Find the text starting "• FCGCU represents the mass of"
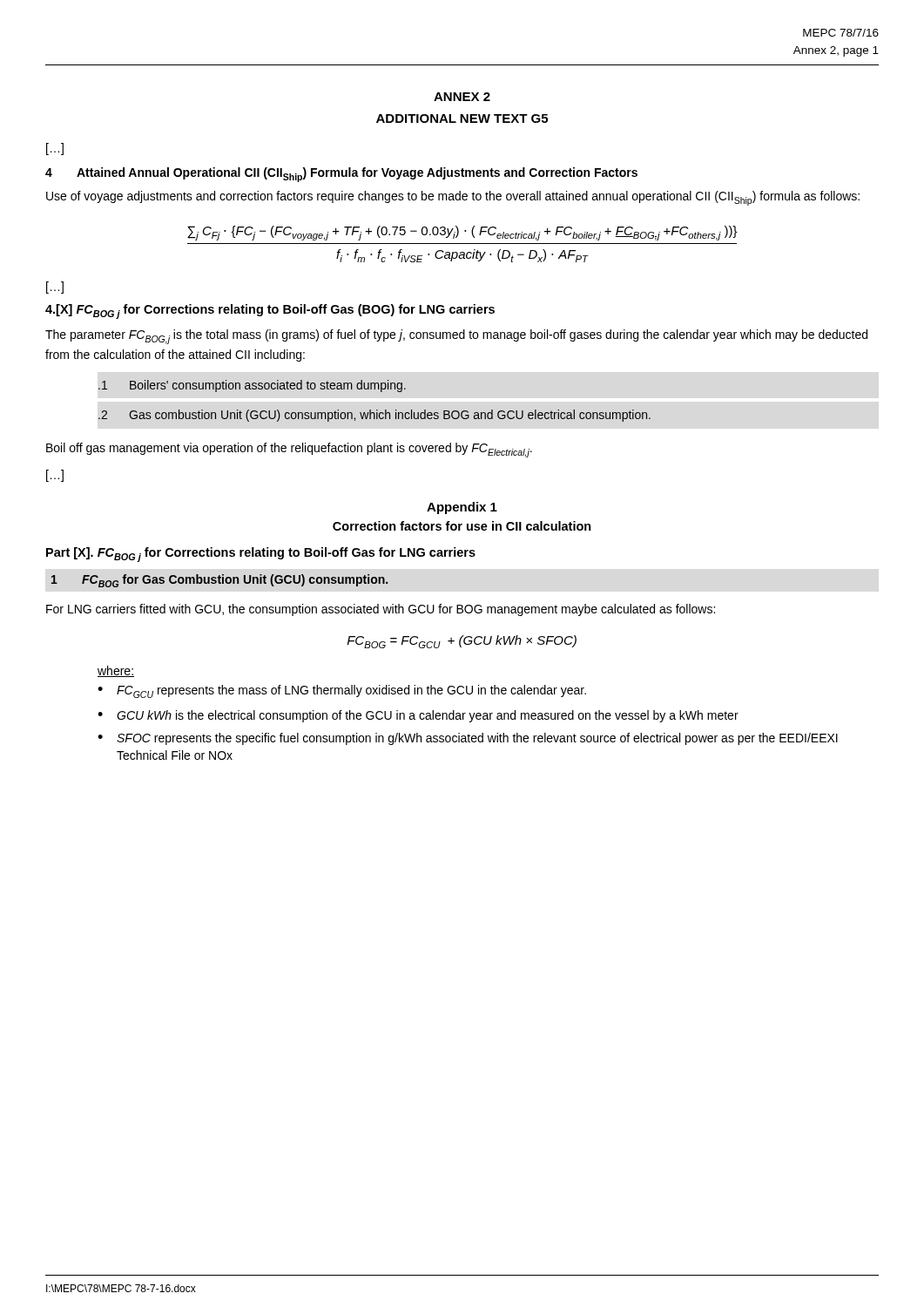924x1307 pixels. pos(488,691)
